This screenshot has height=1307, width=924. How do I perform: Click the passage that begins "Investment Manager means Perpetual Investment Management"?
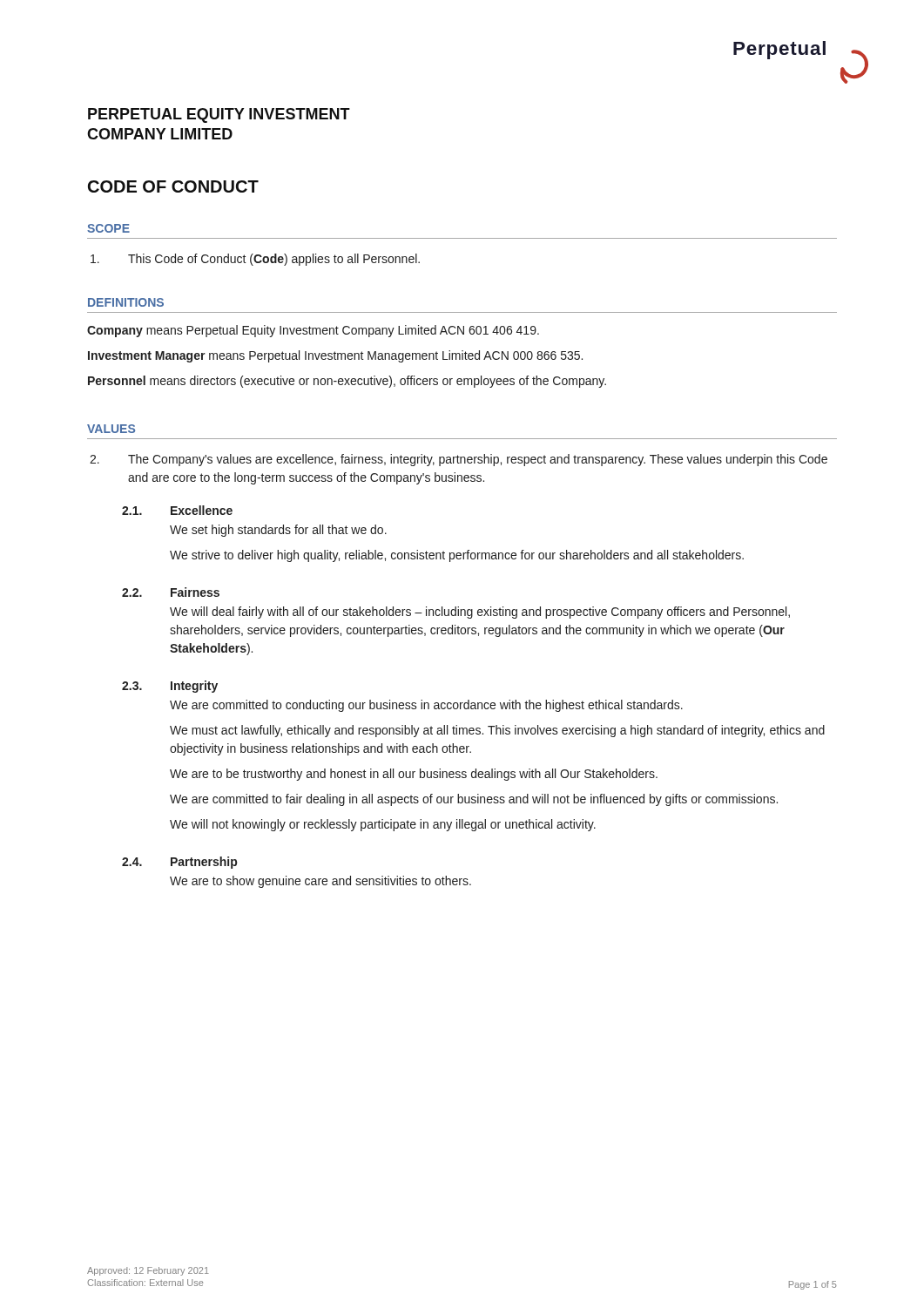click(x=336, y=355)
